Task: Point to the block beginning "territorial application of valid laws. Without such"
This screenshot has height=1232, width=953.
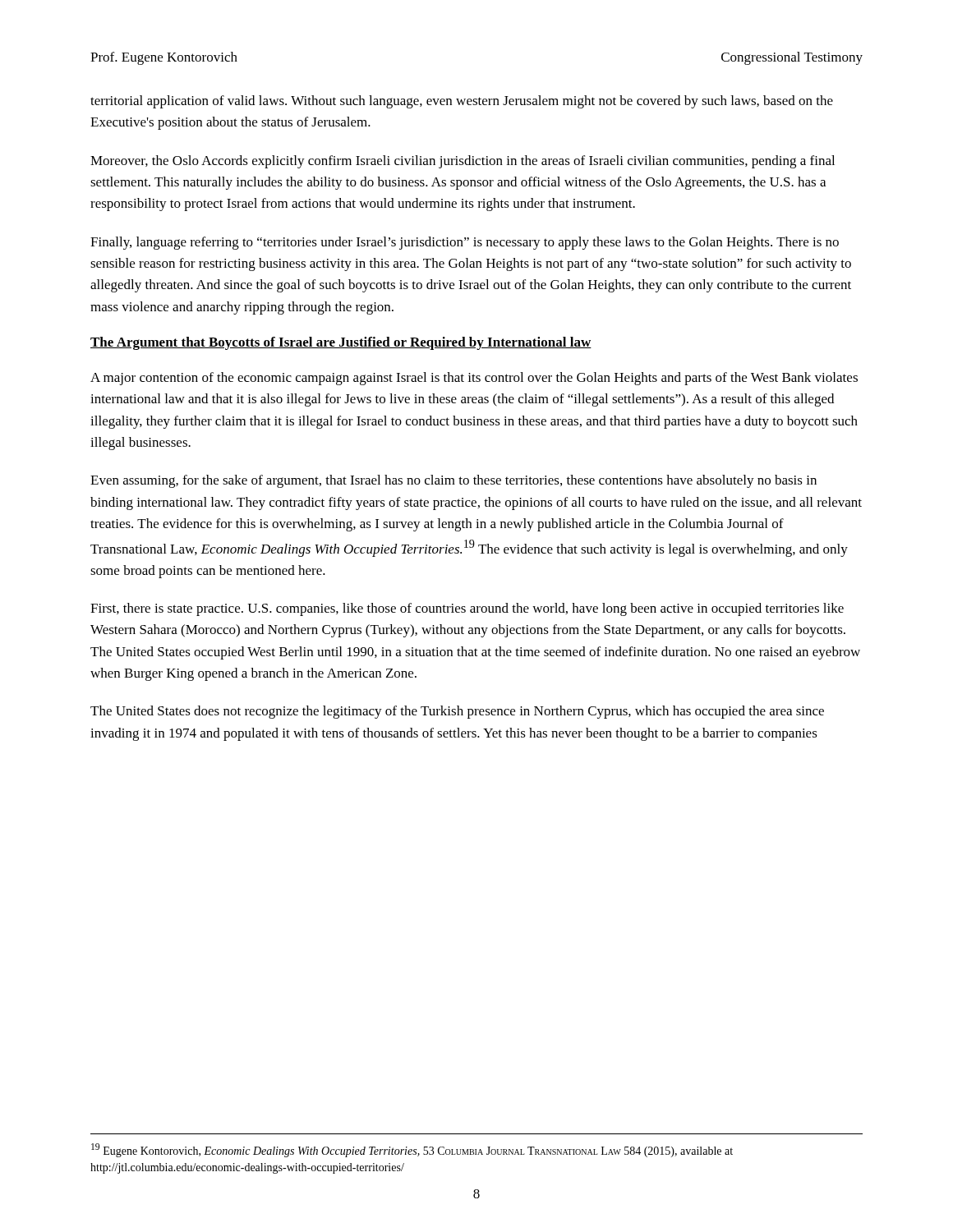Action: (462, 111)
